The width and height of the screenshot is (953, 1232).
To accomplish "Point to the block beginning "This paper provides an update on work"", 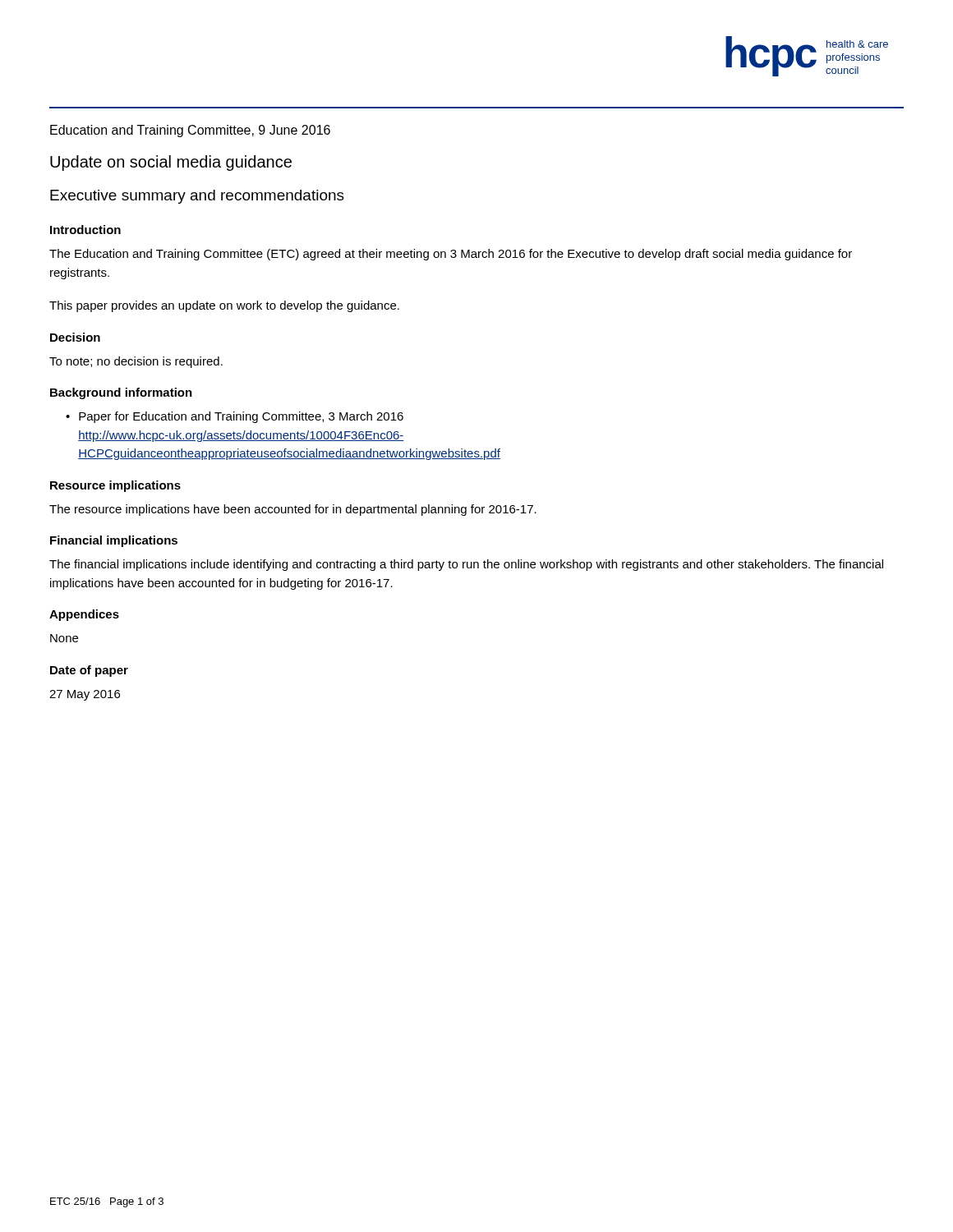I will pyautogui.click(x=225, y=305).
